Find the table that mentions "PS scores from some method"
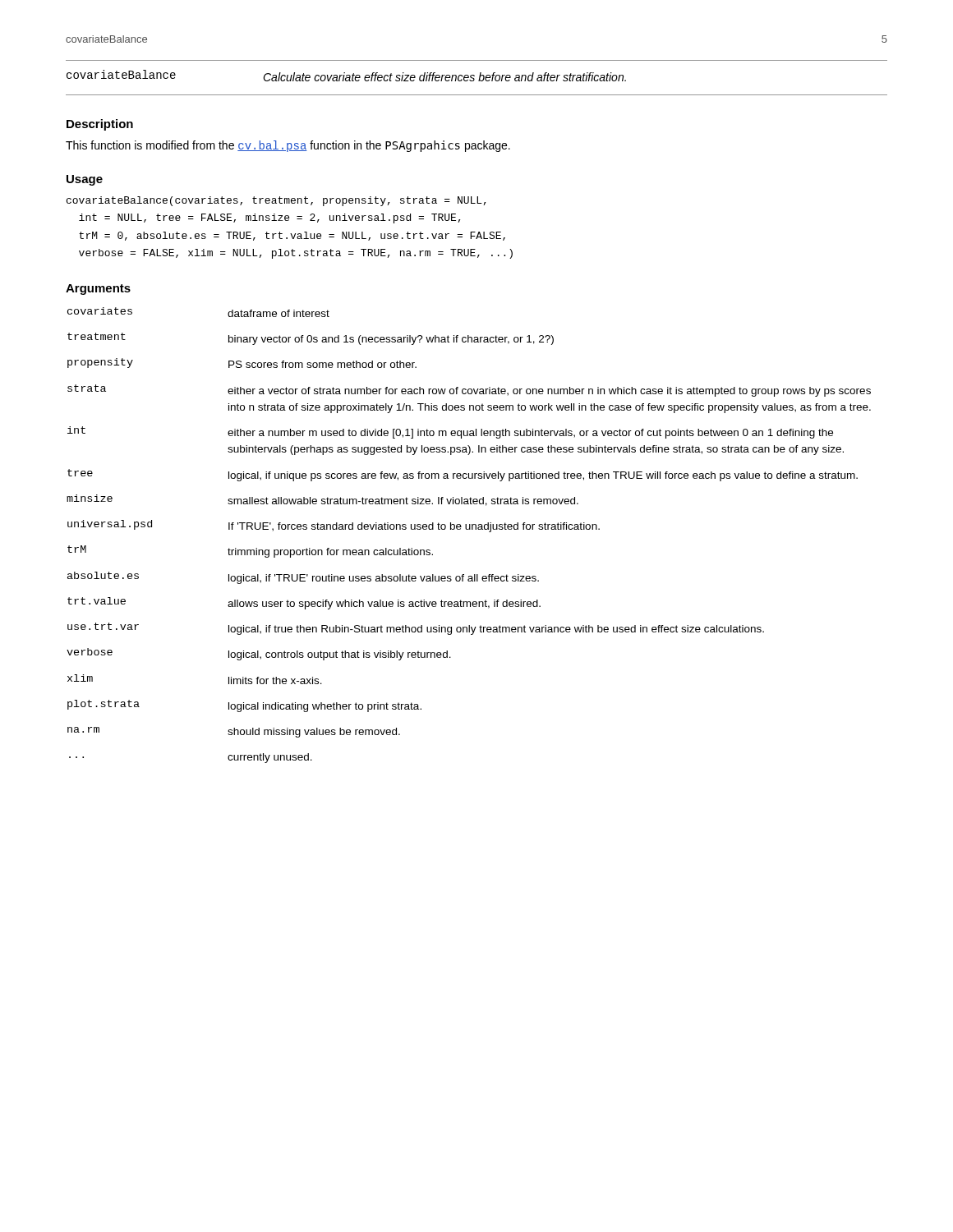 (476, 538)
